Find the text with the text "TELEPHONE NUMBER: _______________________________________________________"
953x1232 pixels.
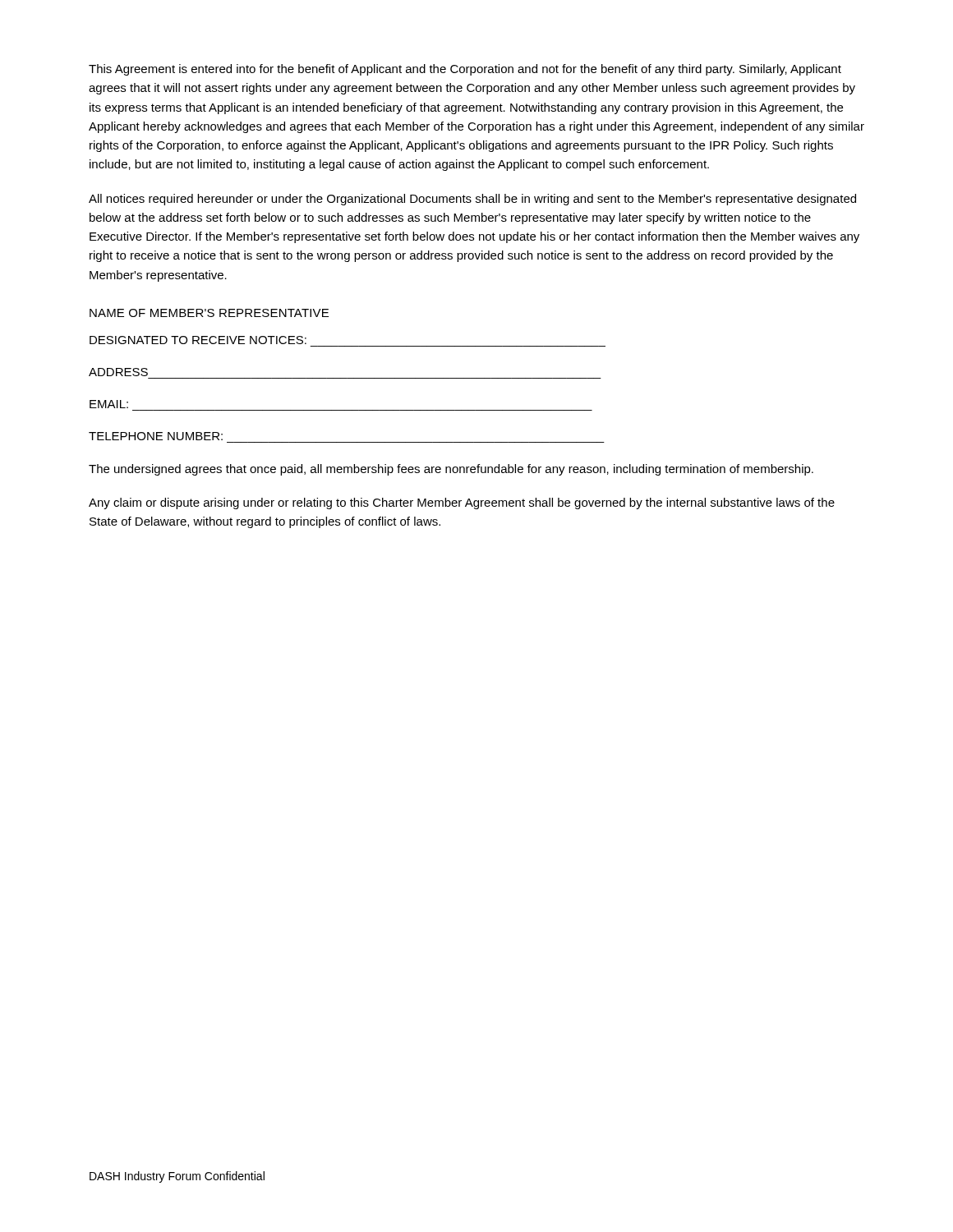pos(346,436)
